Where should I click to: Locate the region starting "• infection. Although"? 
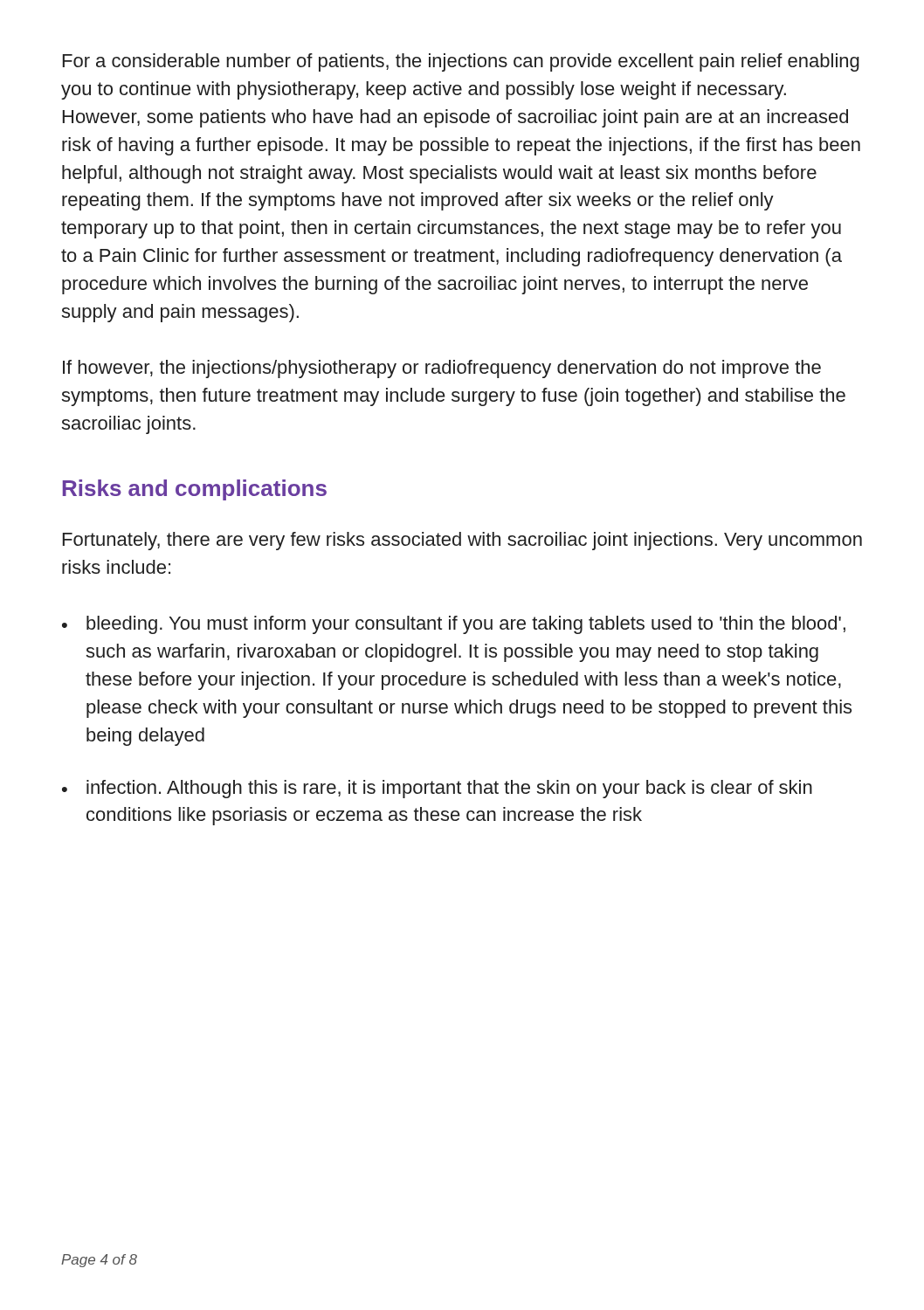click(x=462, y=801)
